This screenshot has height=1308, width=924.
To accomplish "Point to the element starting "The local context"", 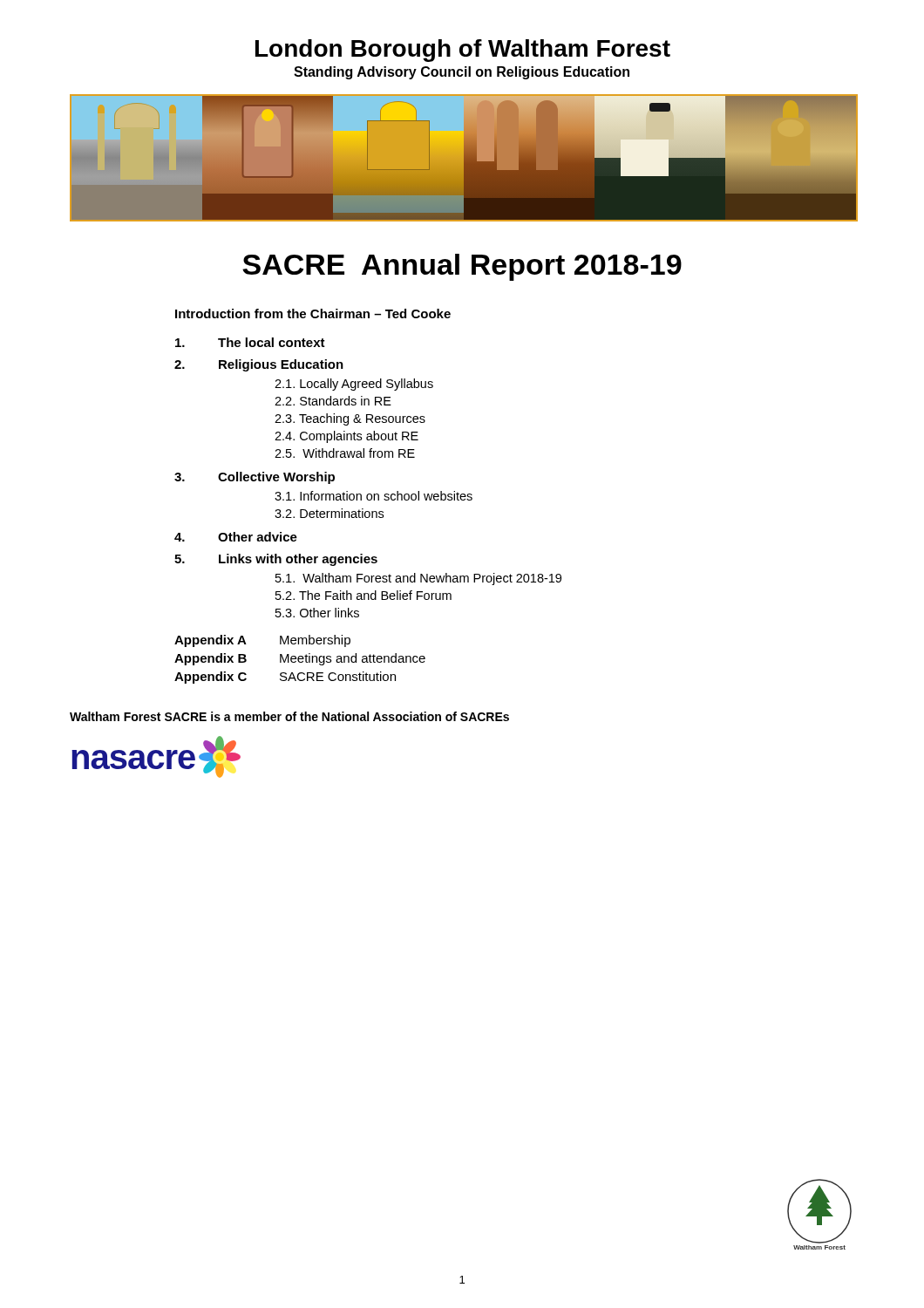I will pyautogui.click(x=250, y=342).
